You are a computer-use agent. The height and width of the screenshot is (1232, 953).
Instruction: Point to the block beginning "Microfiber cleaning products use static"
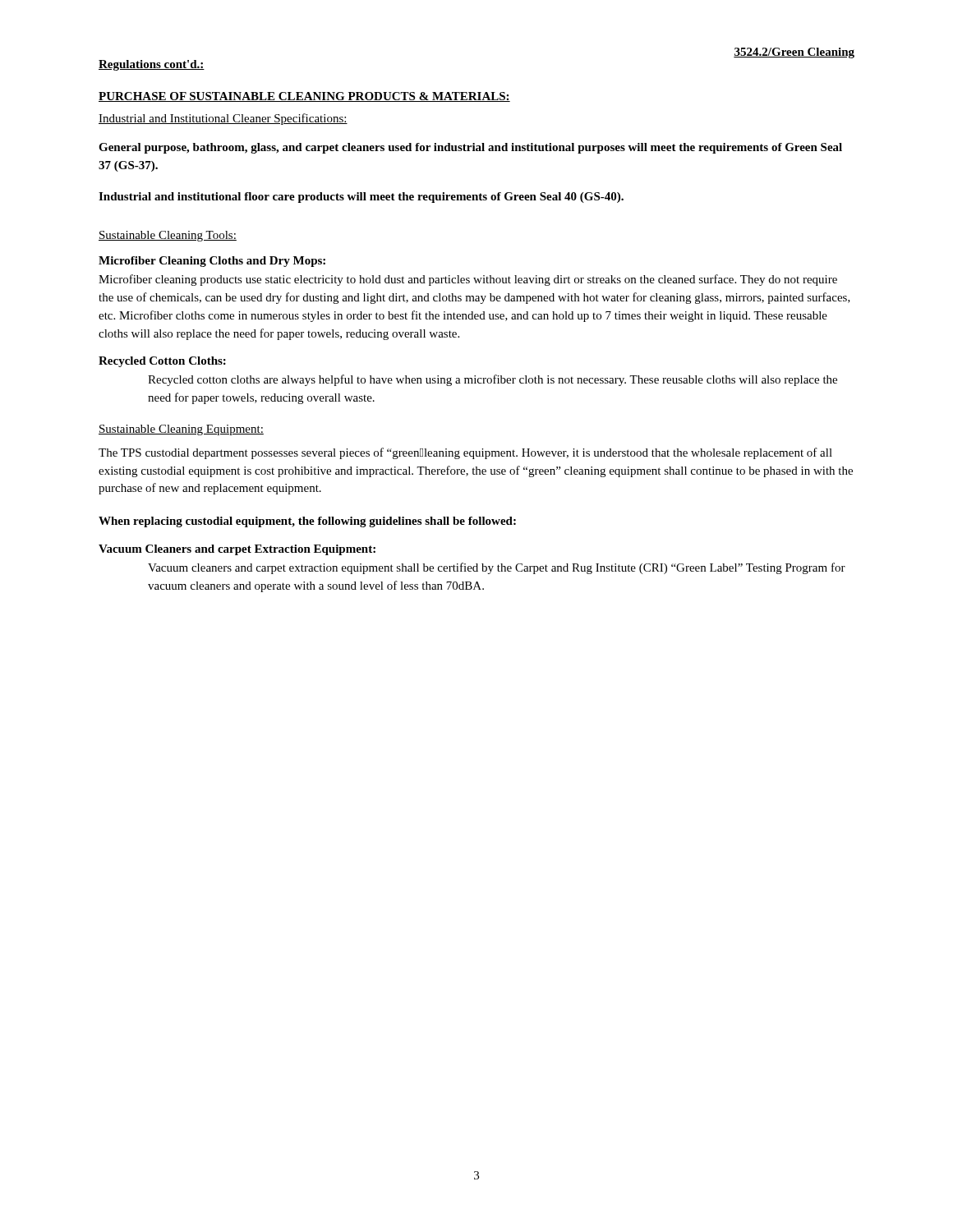point(474,306)
